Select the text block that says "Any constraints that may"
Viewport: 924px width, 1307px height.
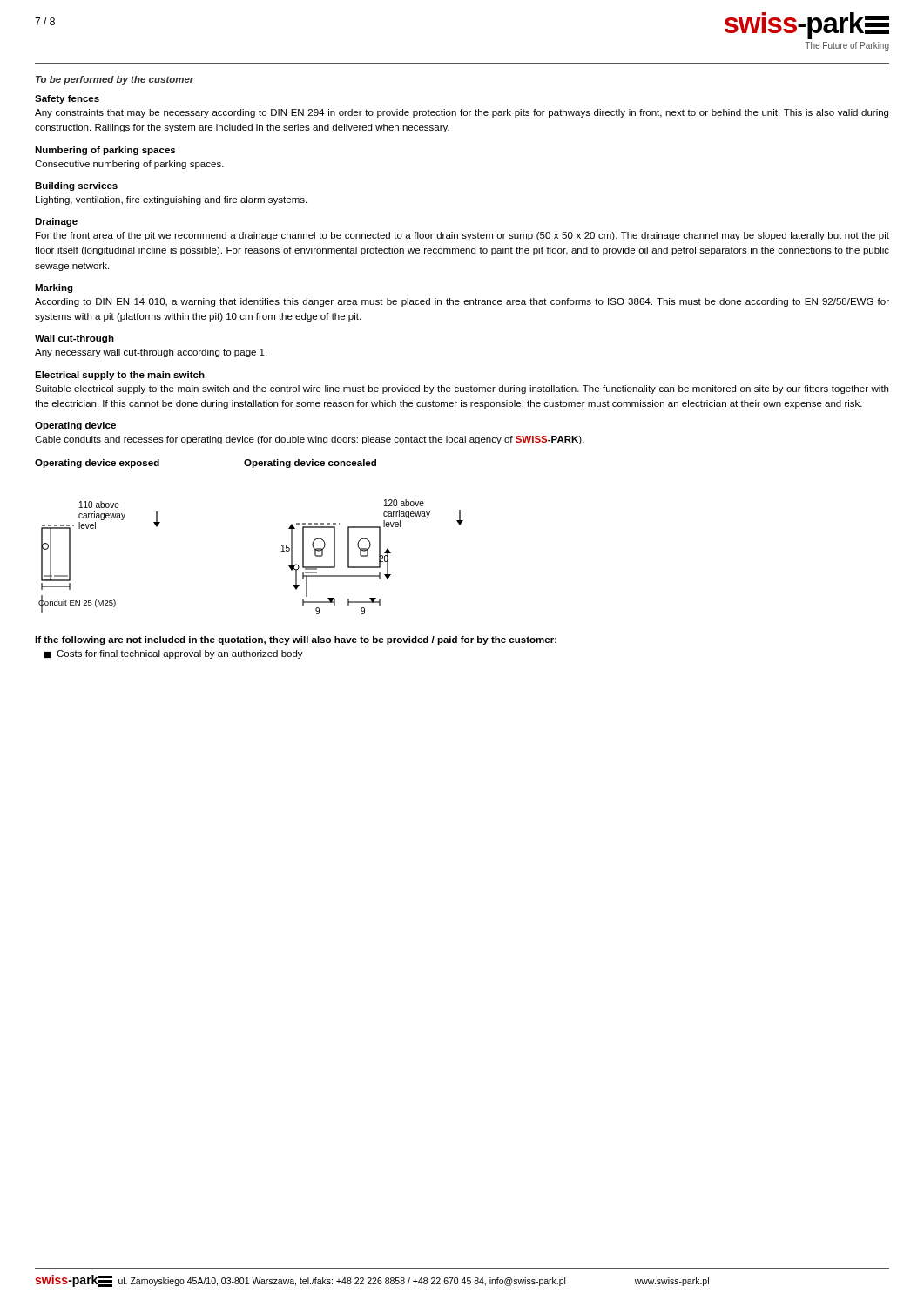462,120
